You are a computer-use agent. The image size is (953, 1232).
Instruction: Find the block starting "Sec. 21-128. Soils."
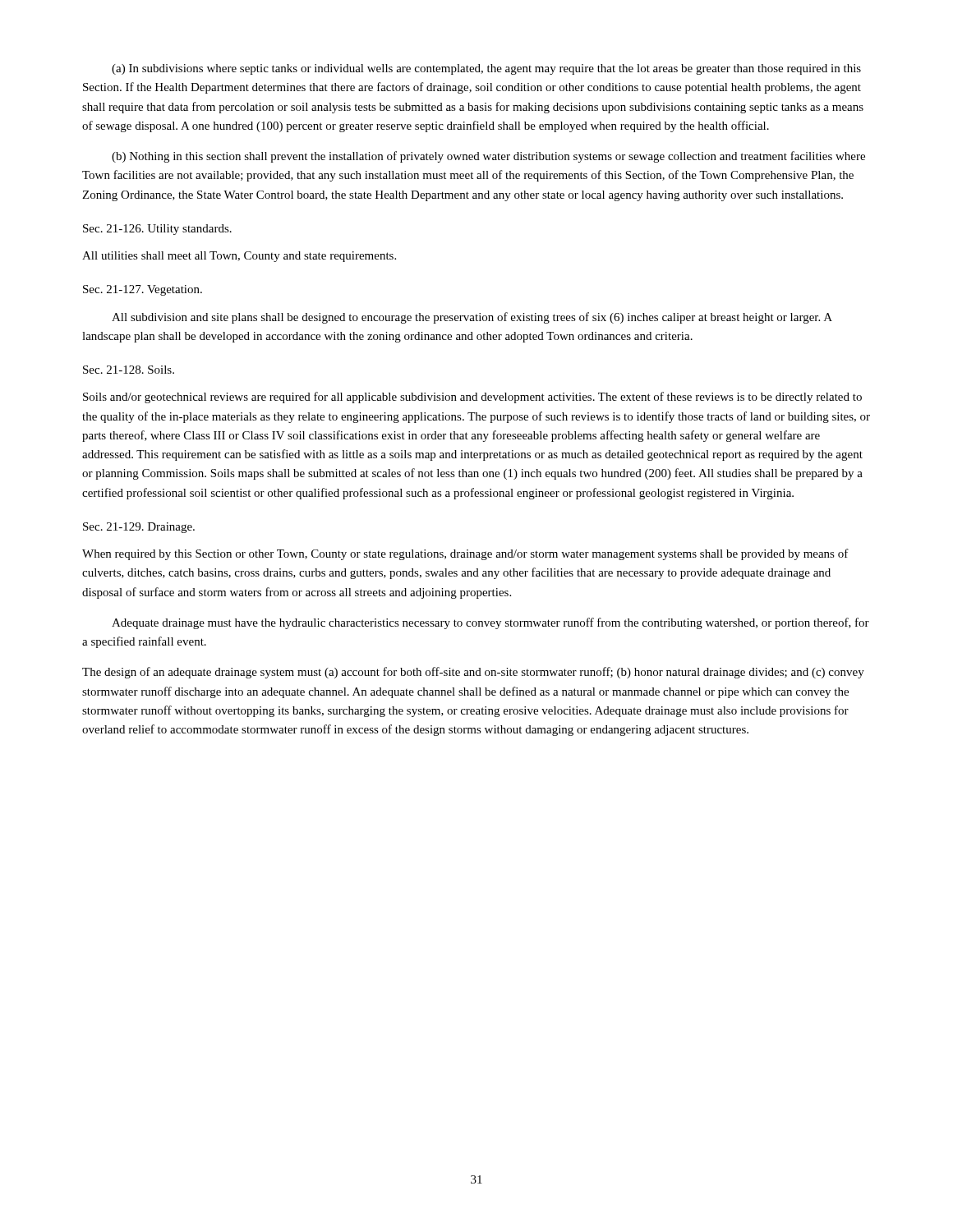[x=129, y=370]
